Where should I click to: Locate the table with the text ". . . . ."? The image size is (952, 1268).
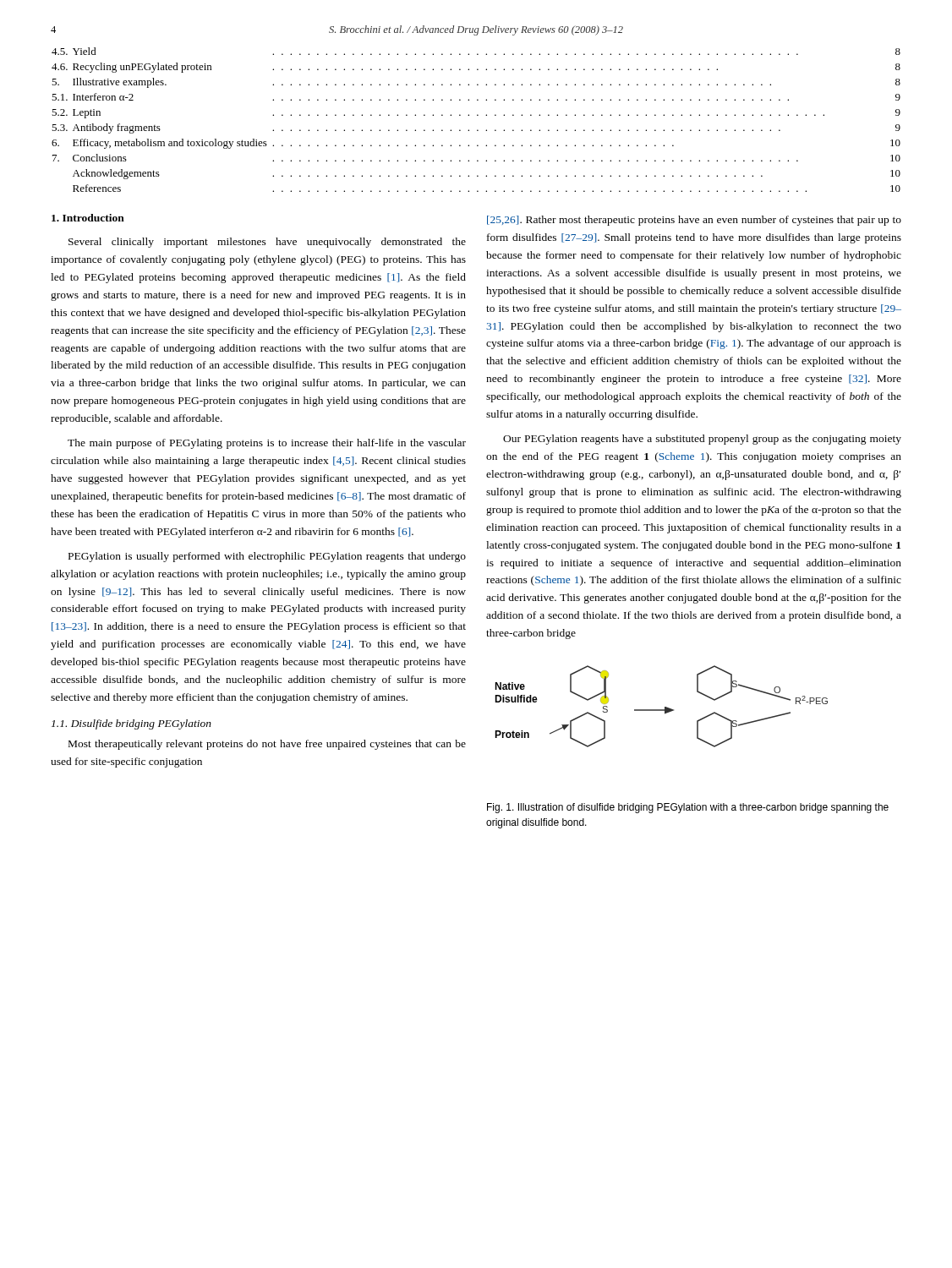point(476,120)
